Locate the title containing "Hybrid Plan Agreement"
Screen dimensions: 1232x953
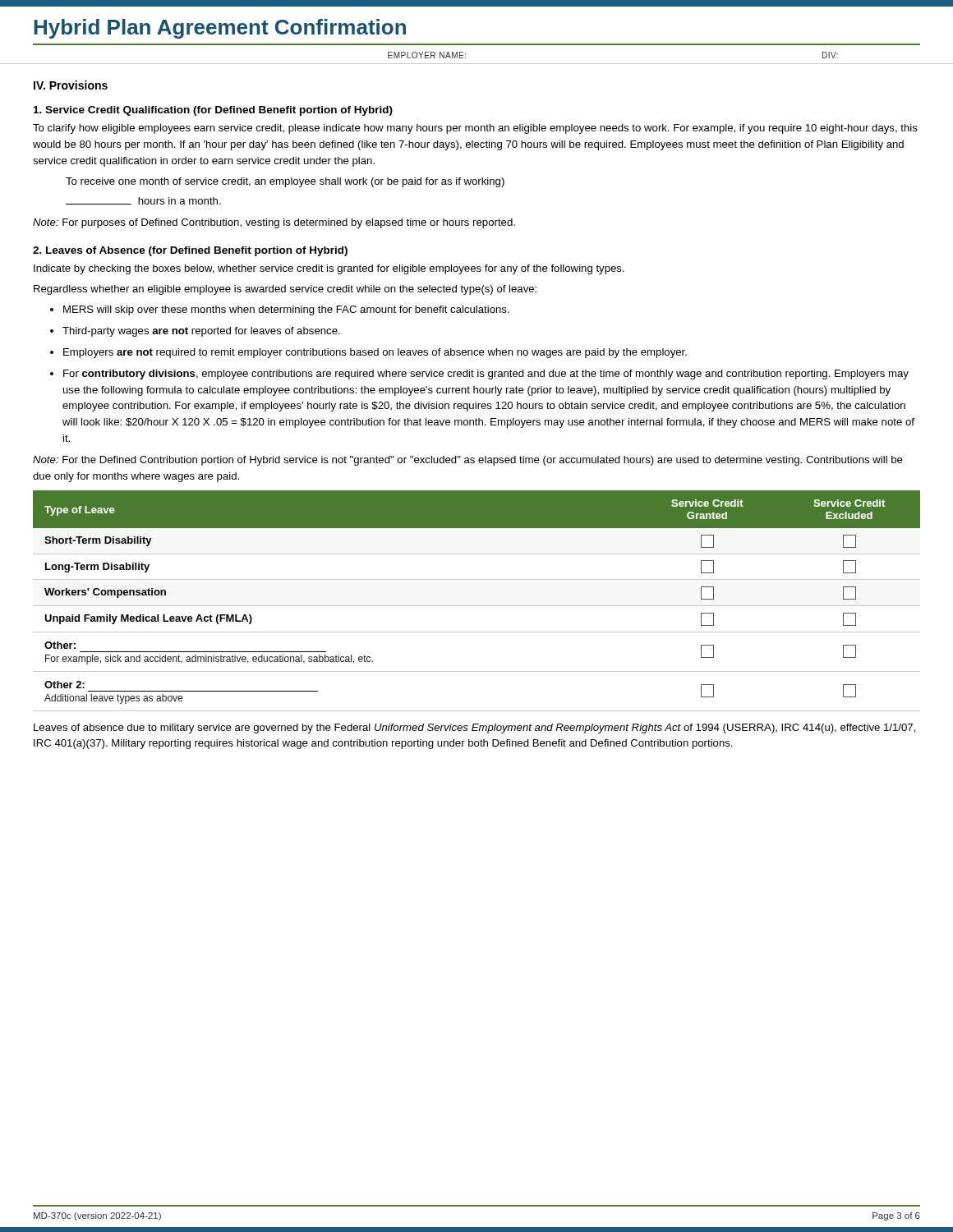coord(220,29)
